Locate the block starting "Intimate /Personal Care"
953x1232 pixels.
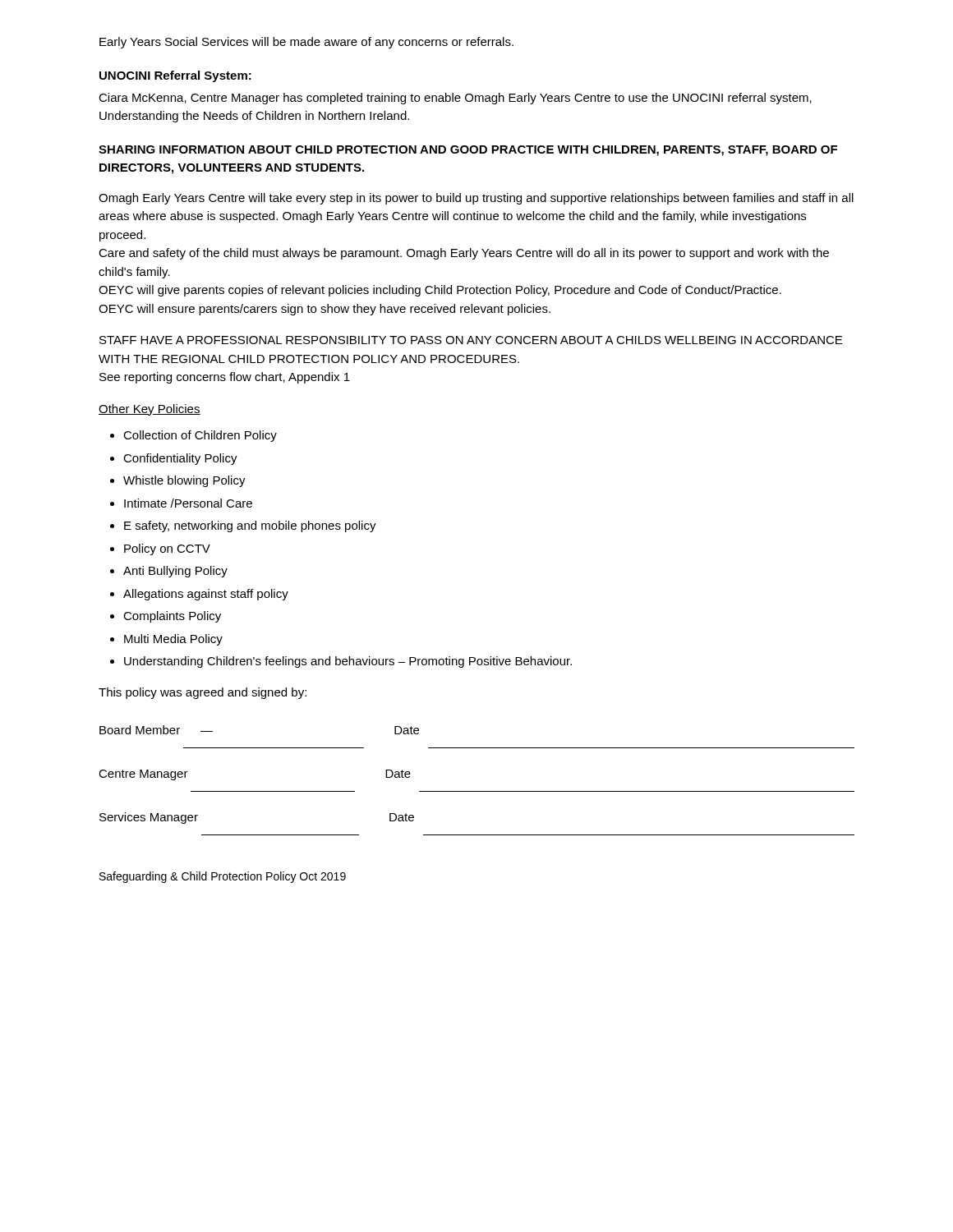coord(188,503)
